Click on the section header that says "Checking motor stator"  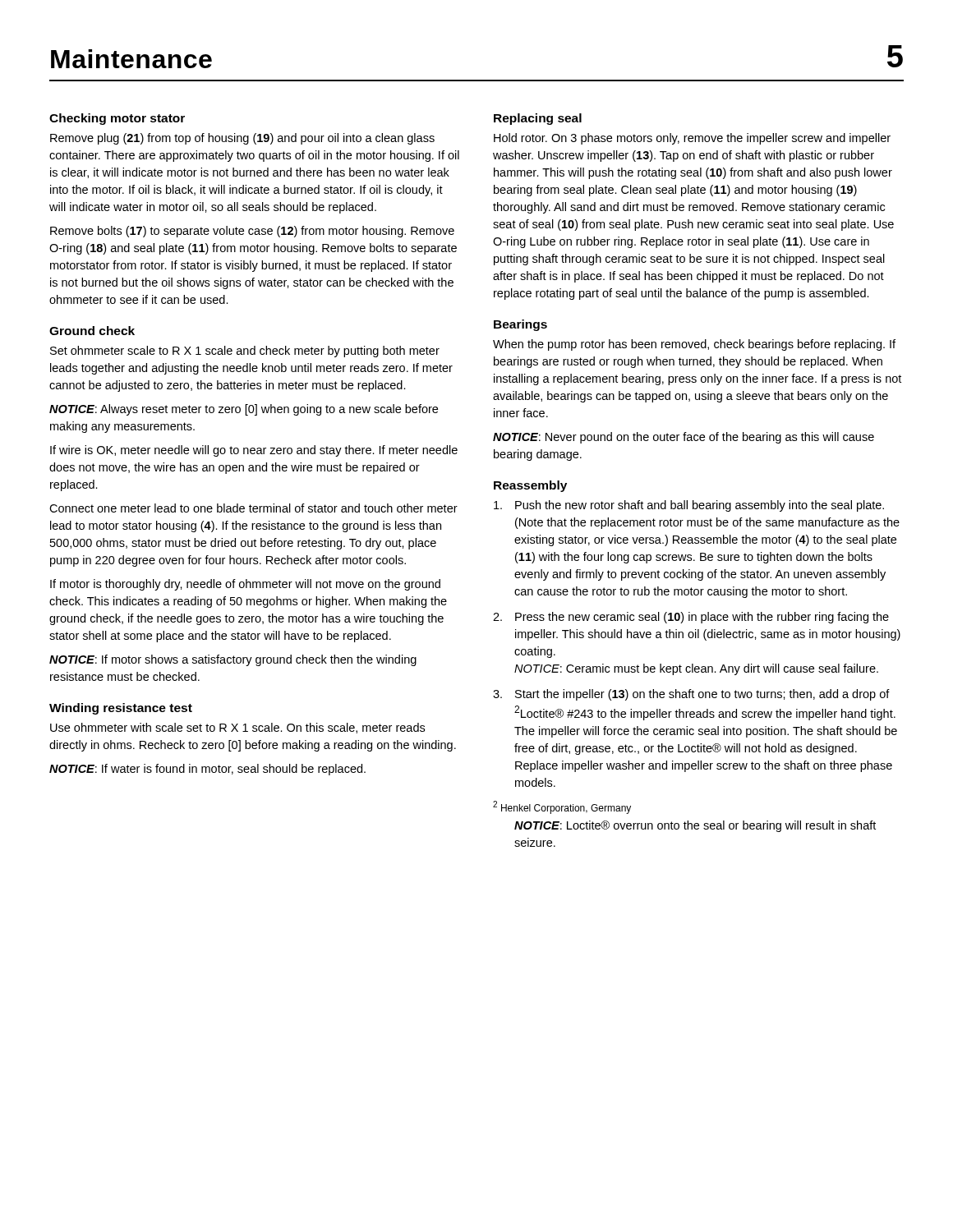pyautogui.click(x=117, y=118)
